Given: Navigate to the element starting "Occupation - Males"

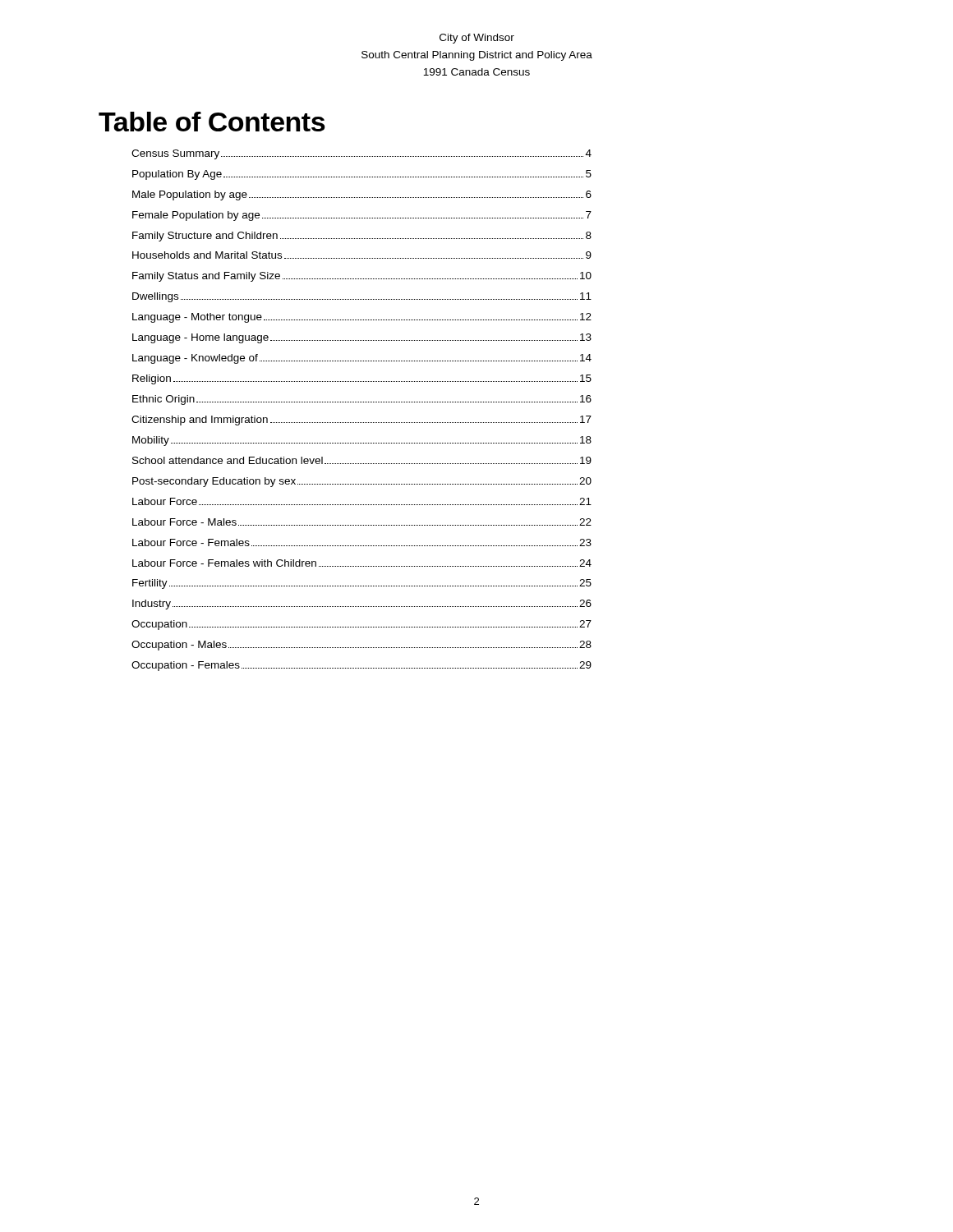Looking at the screenshot, I should (361, 645).
